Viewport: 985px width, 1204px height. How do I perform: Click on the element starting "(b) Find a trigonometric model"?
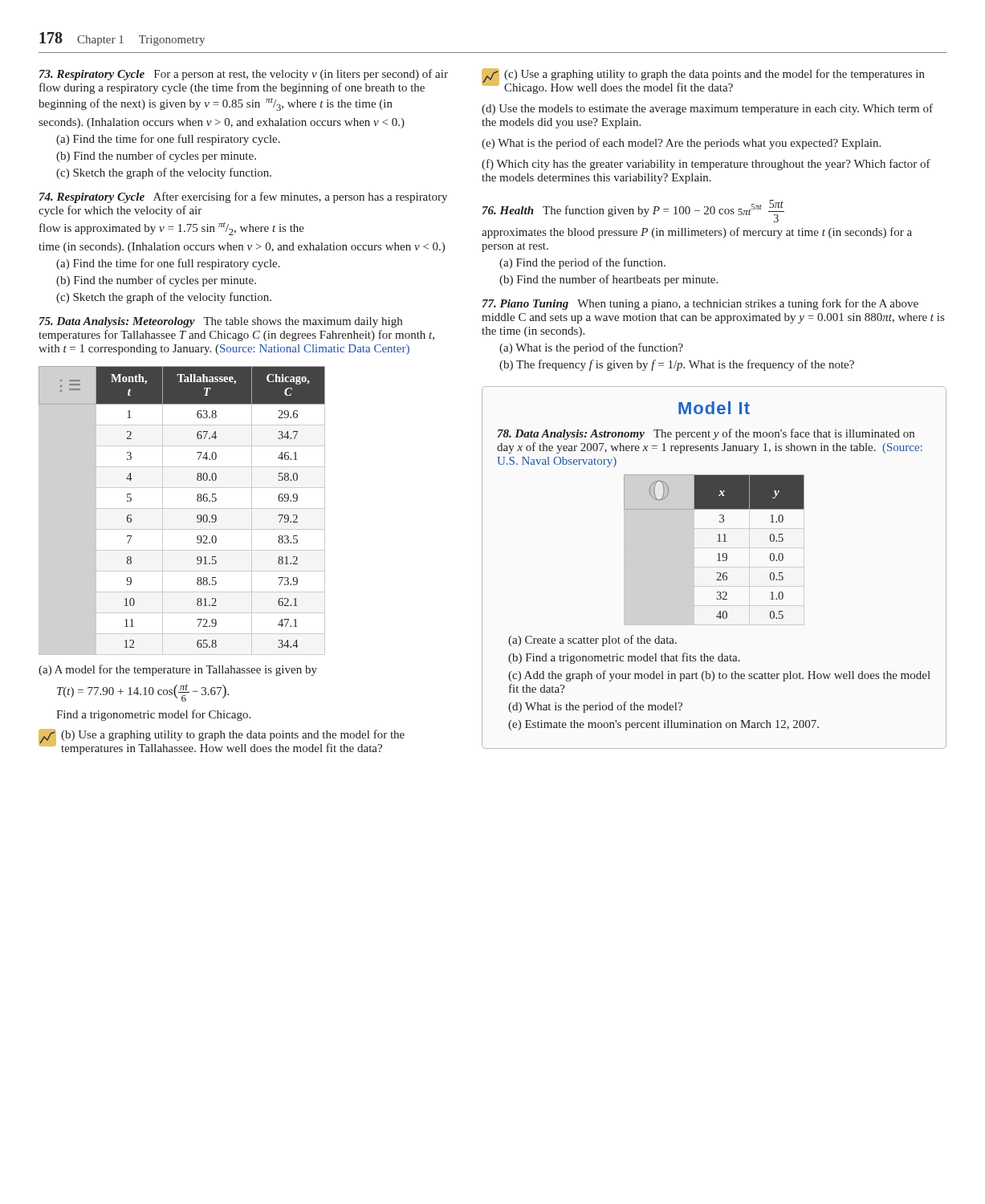coord(624,657)
